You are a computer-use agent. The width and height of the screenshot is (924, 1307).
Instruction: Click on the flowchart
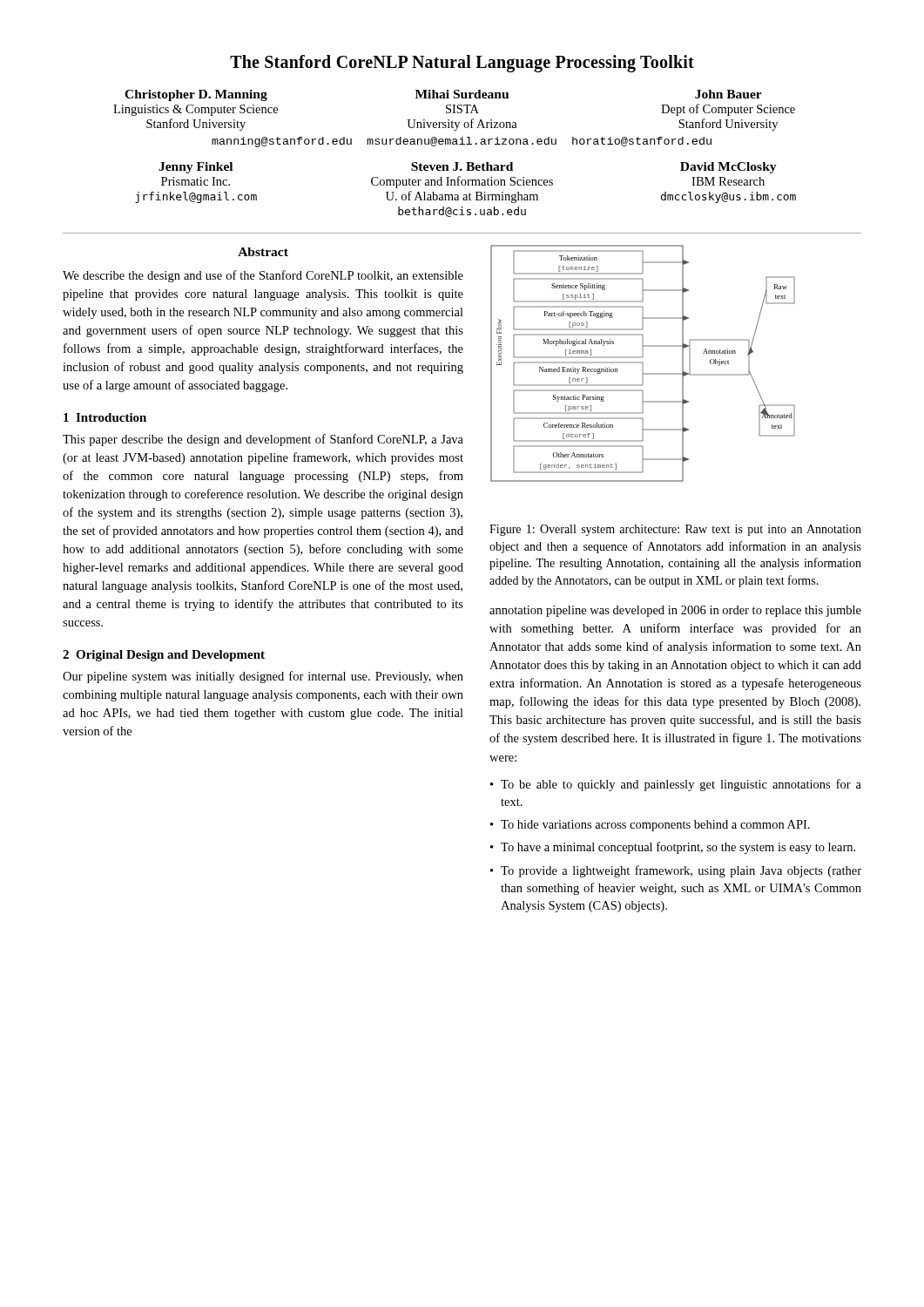[x=675, y=379]
